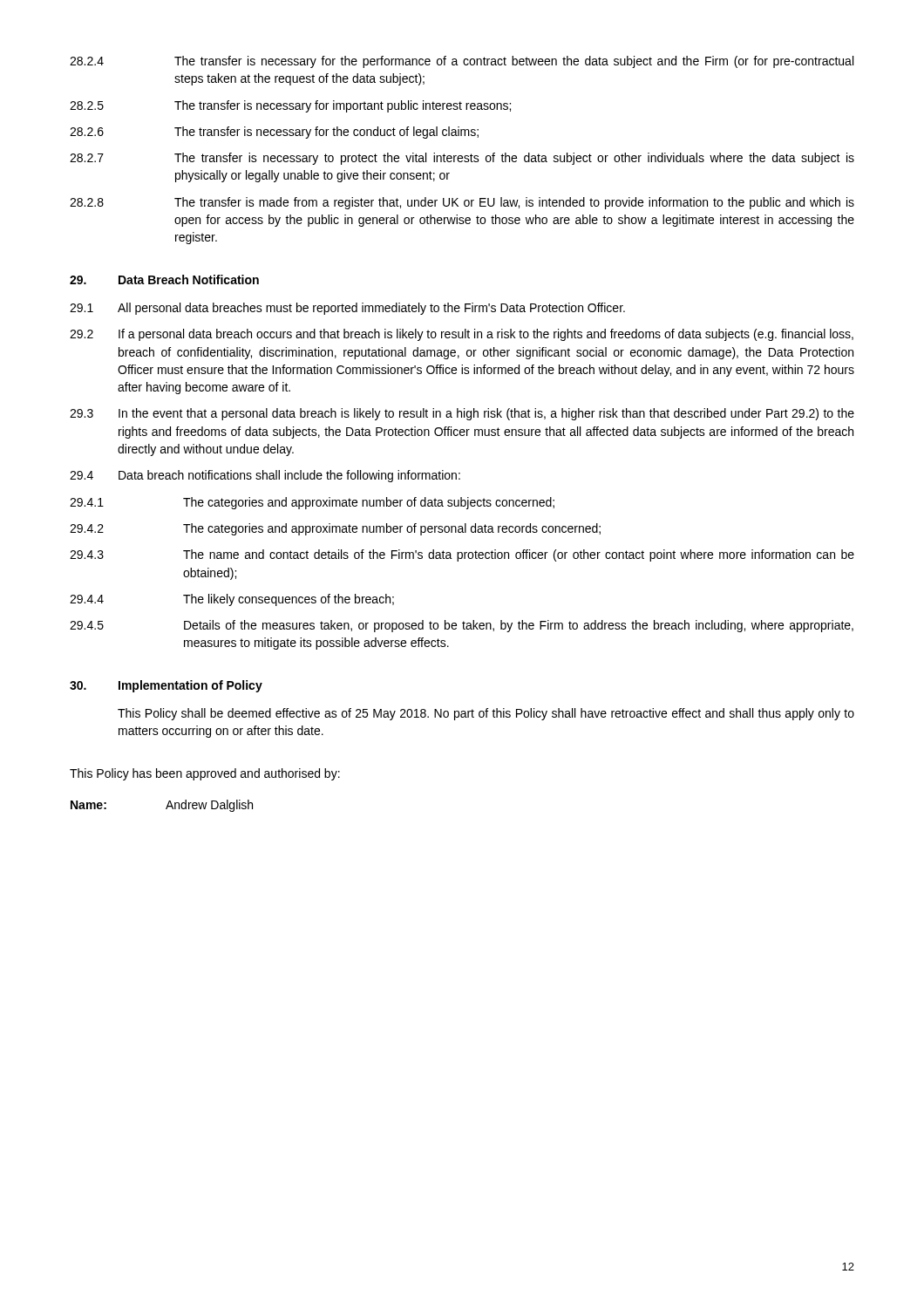The image size is (924, 1308).
Task: Point to the text block starting "Name: Andrew Dalglish"
Action: tap(162, 805)
